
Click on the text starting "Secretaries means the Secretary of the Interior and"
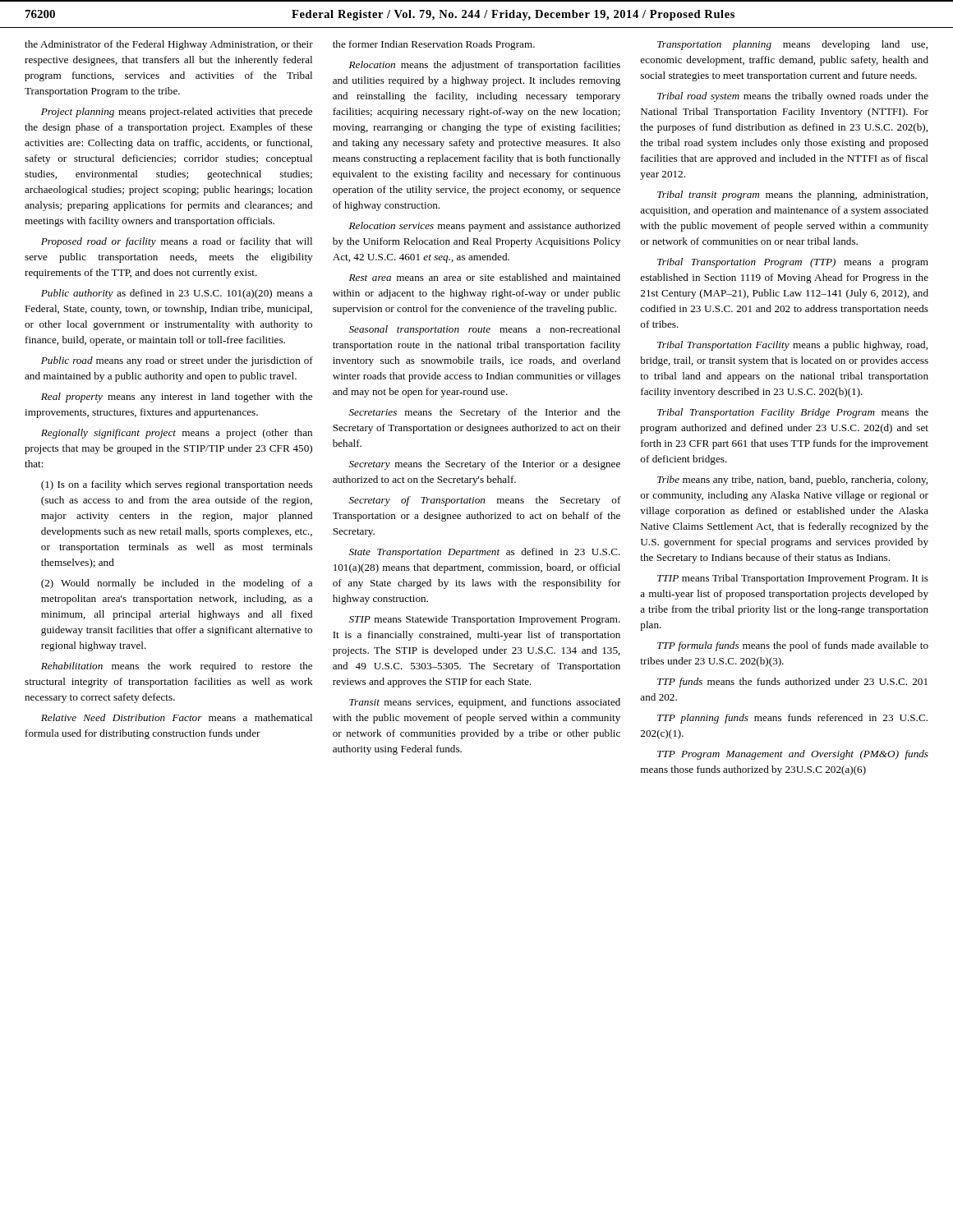pos(477,427)
